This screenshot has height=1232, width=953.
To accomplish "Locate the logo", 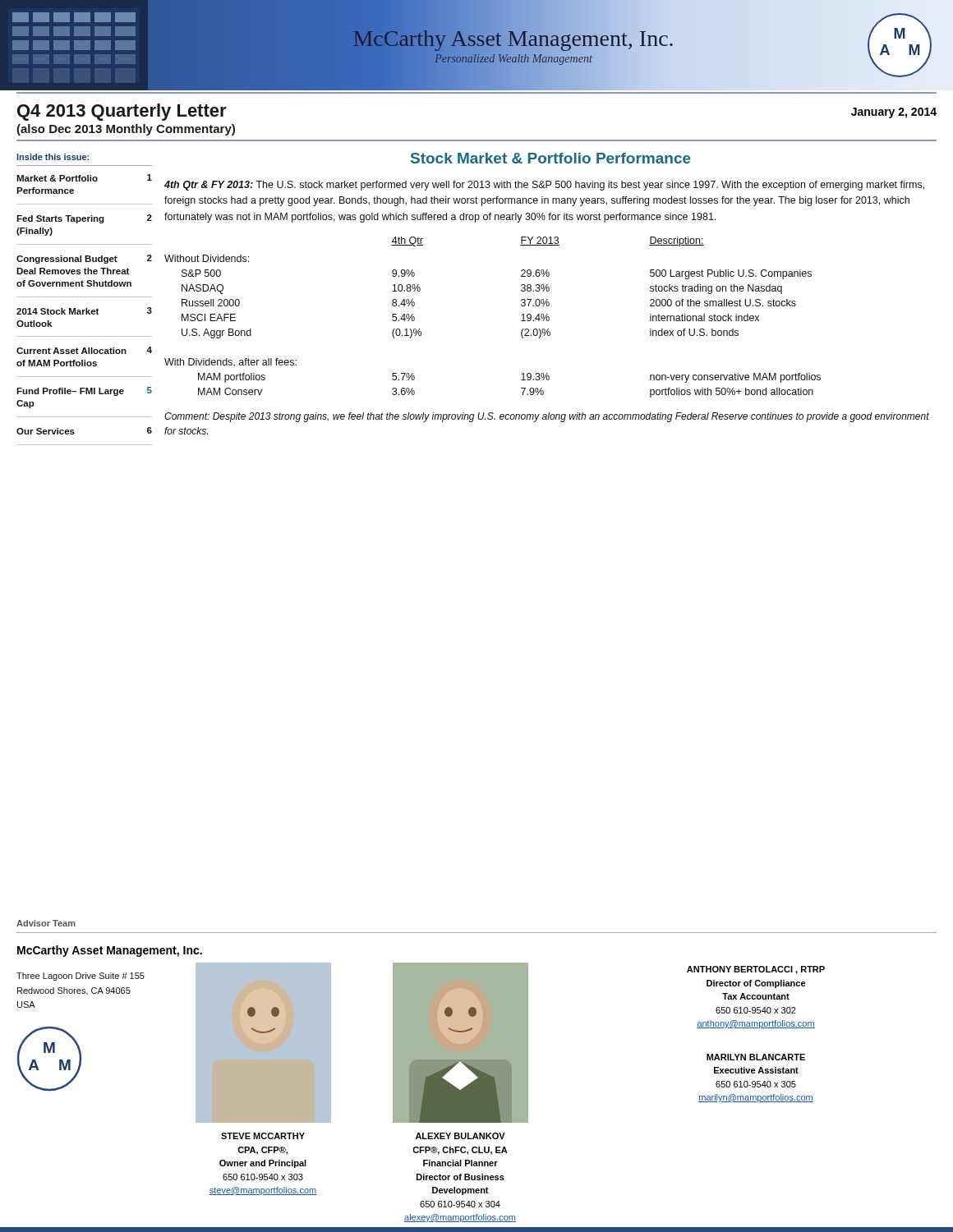I will (49, 1061).
